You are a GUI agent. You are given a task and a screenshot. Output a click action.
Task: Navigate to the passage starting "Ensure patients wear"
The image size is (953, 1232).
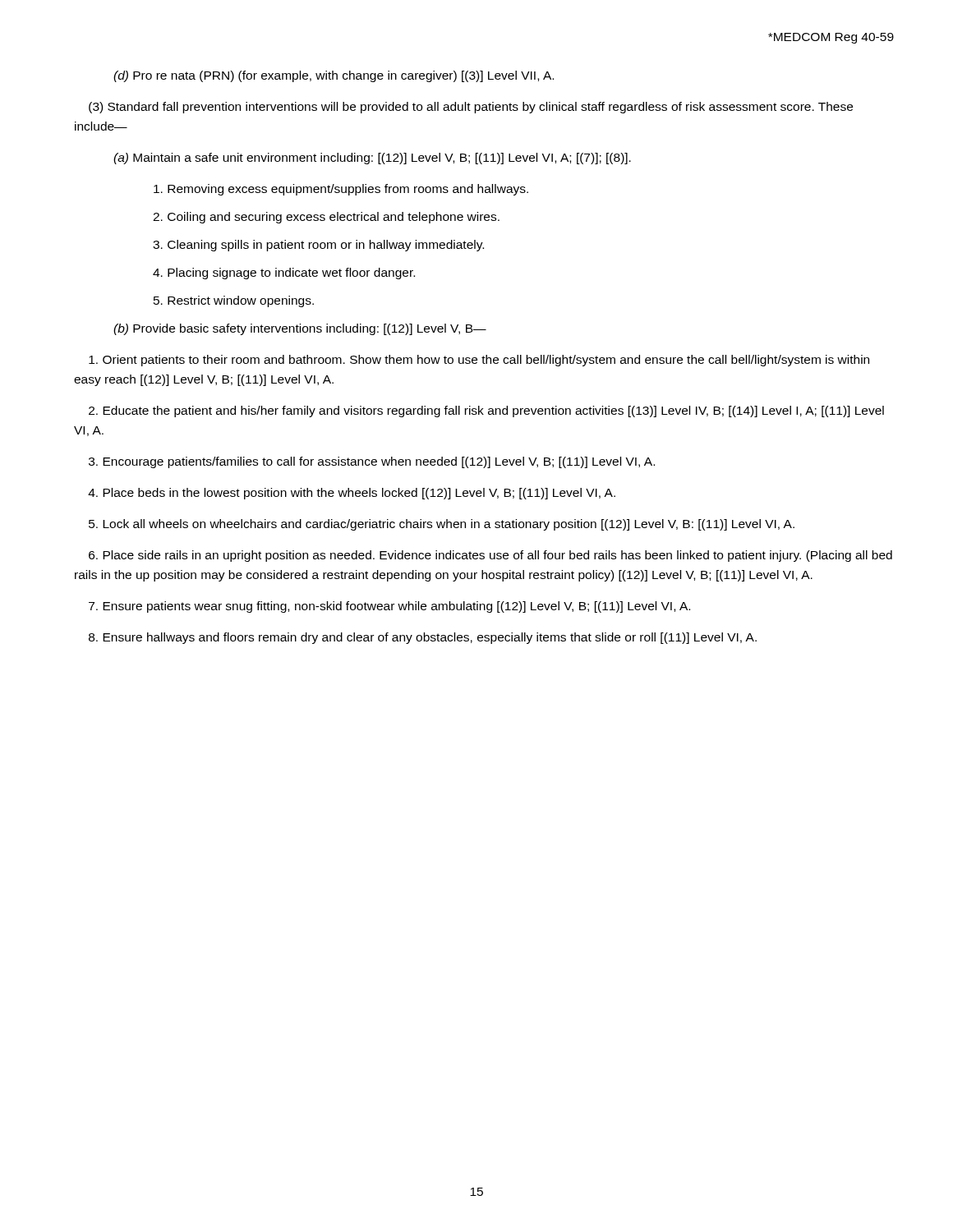[383, 606]
